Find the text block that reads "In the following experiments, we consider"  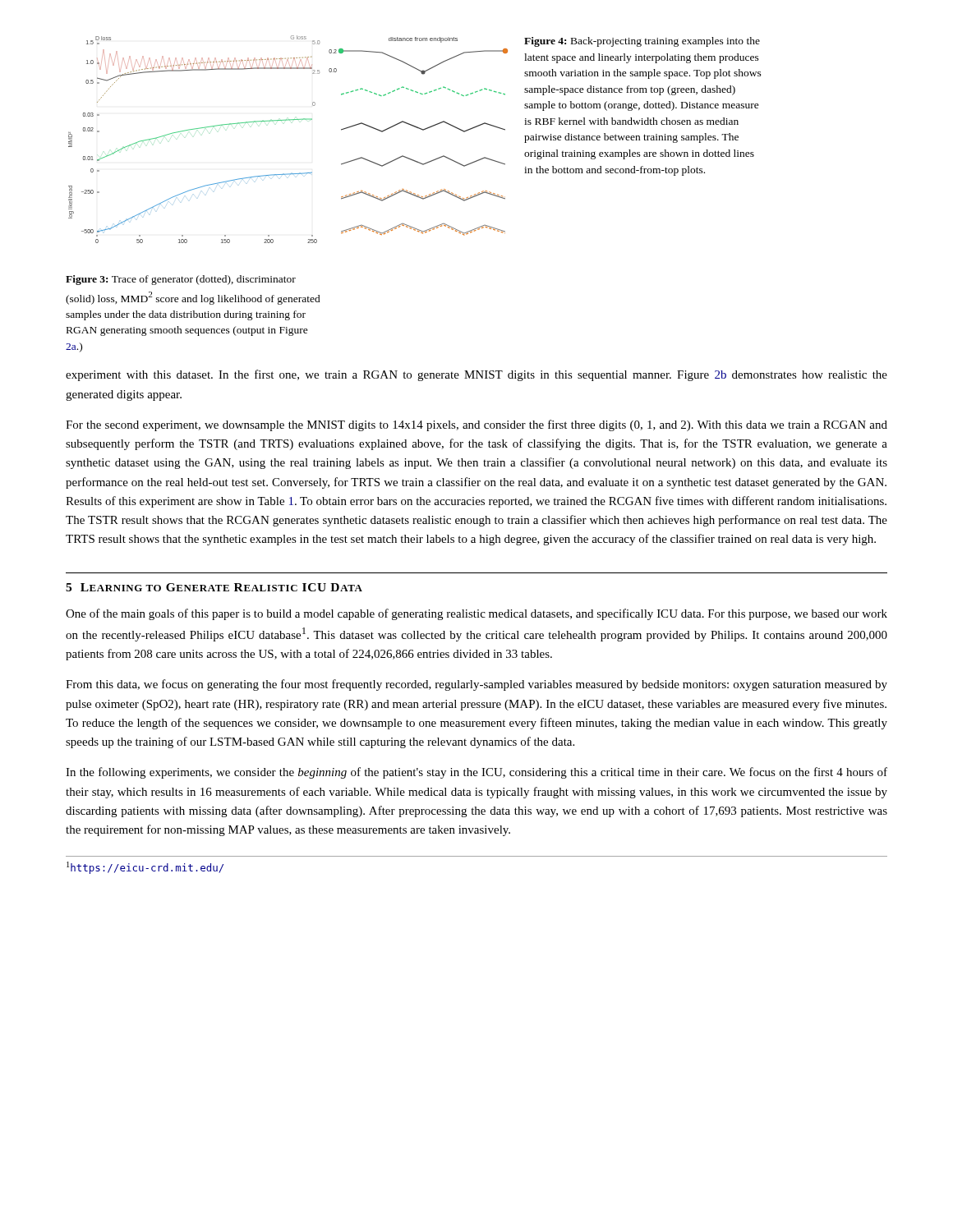(476, 801)
